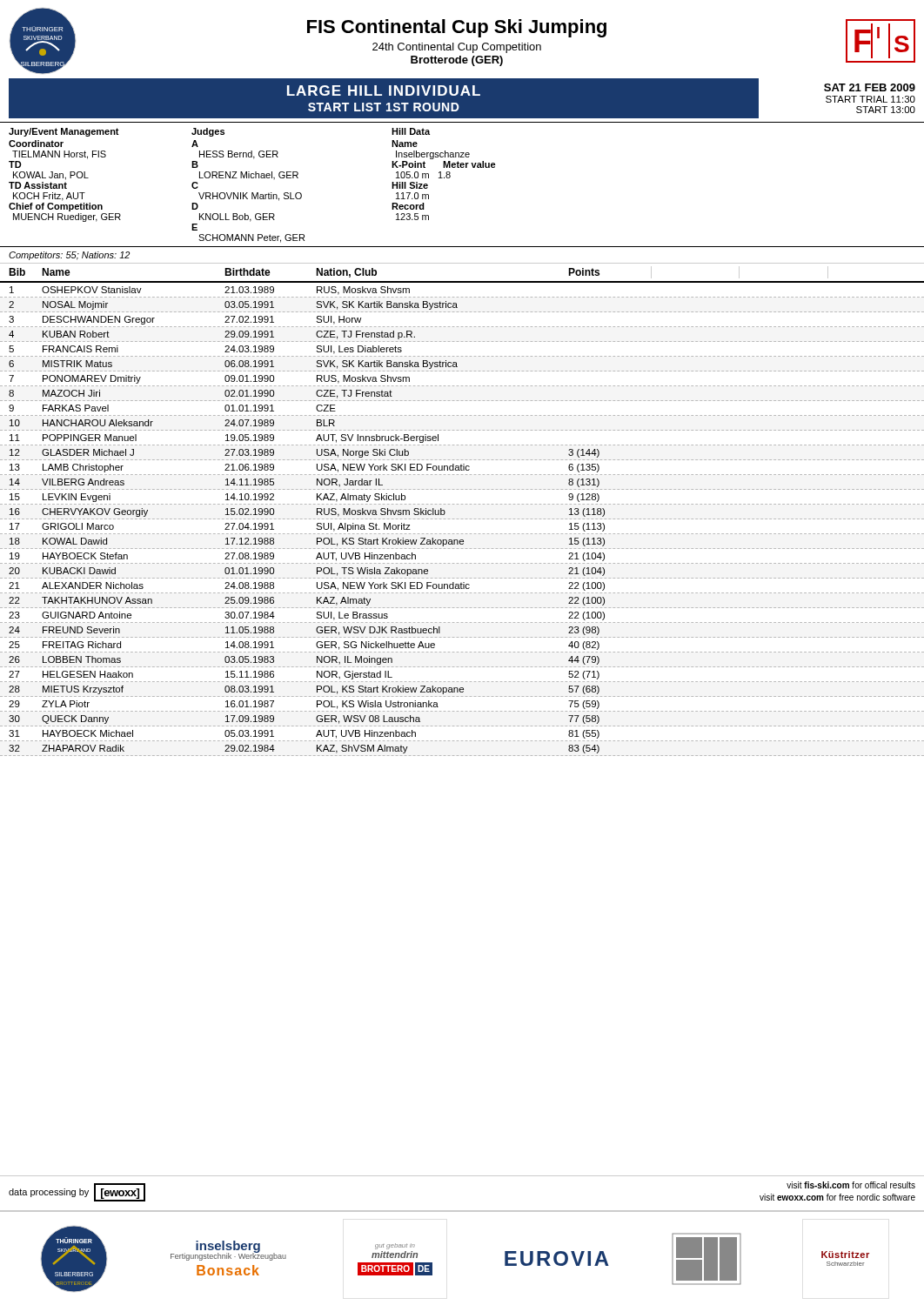Where is the passage that starts "24th Continental Cup"?
Screen dimensions: 1305x924
click(x=457, y=47)
